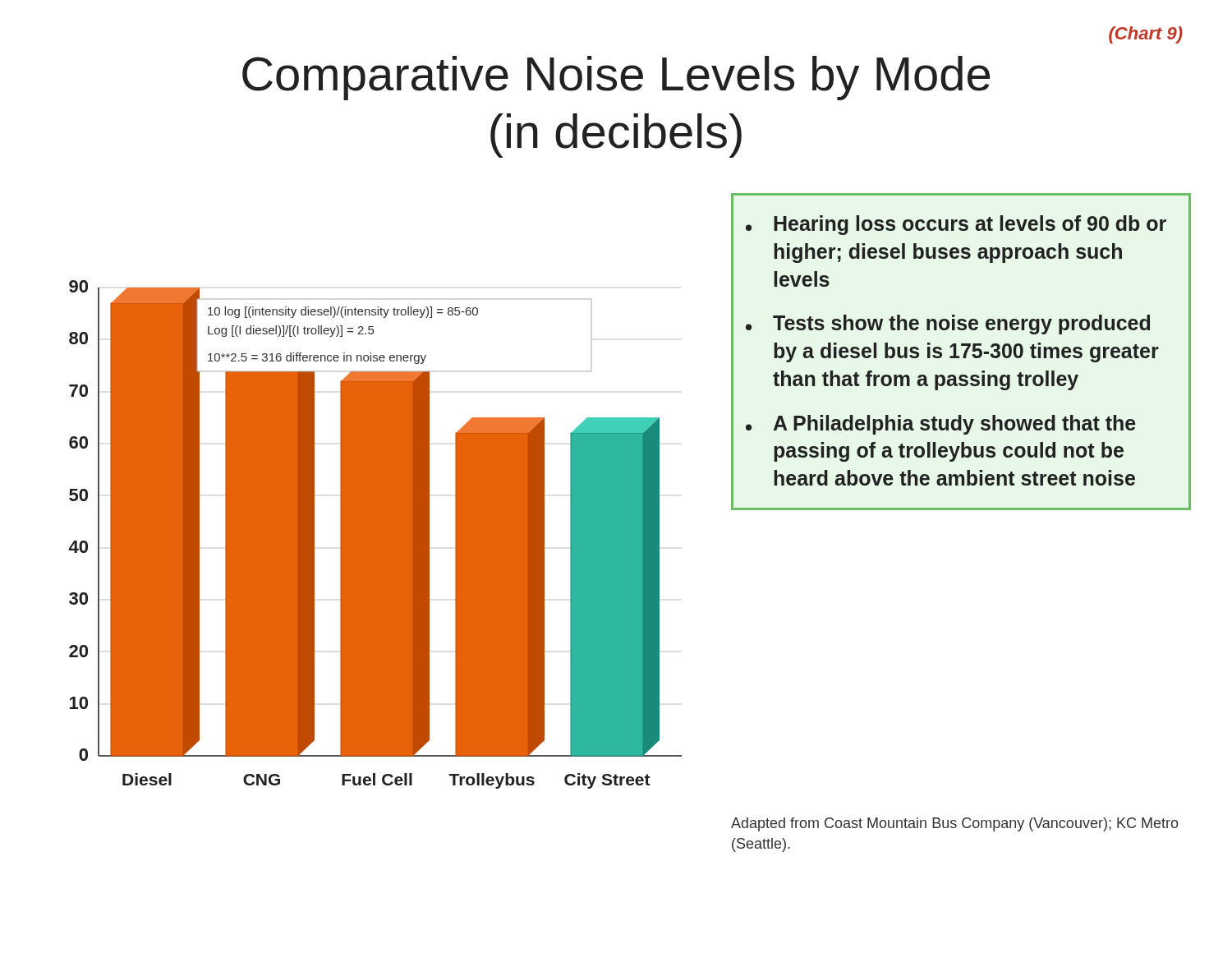Click on the bar chart

coord(370,513)
